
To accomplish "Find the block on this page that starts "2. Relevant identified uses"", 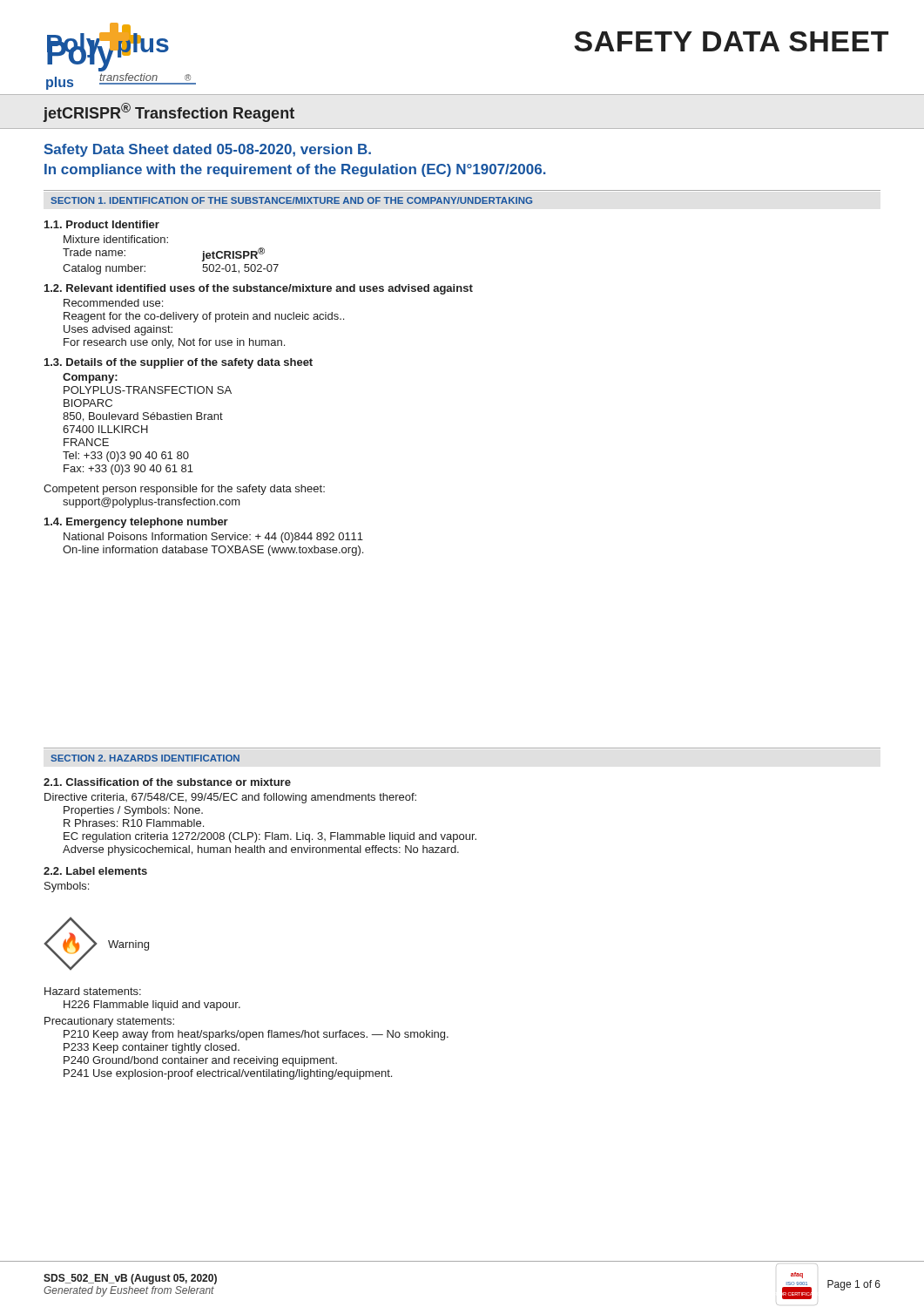I will (x=259, y=289).
